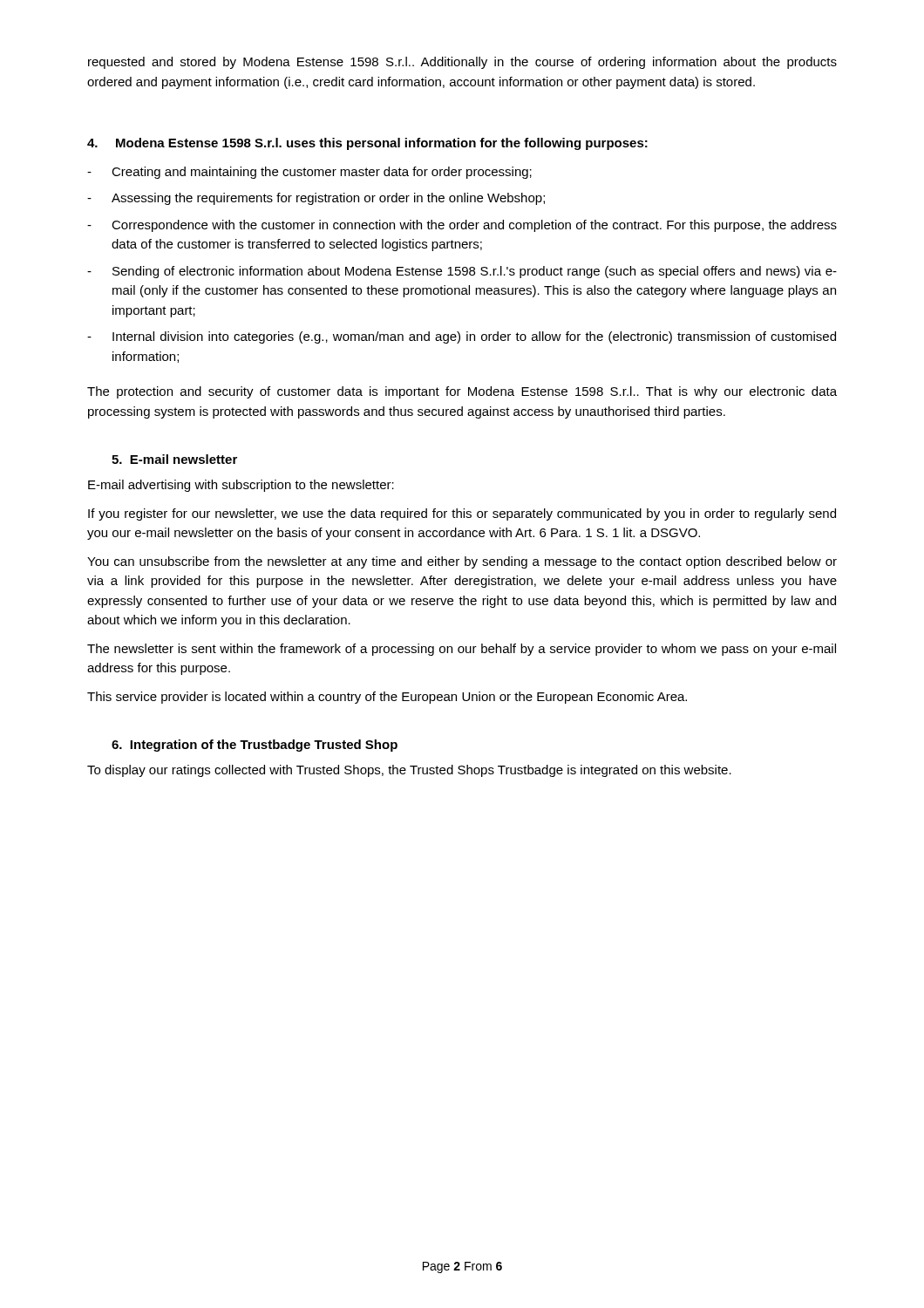924x1308 pixels.
Task: Navigate to the region starting "E-mail advertising with subscription to the"
Action: coord(241,484)
